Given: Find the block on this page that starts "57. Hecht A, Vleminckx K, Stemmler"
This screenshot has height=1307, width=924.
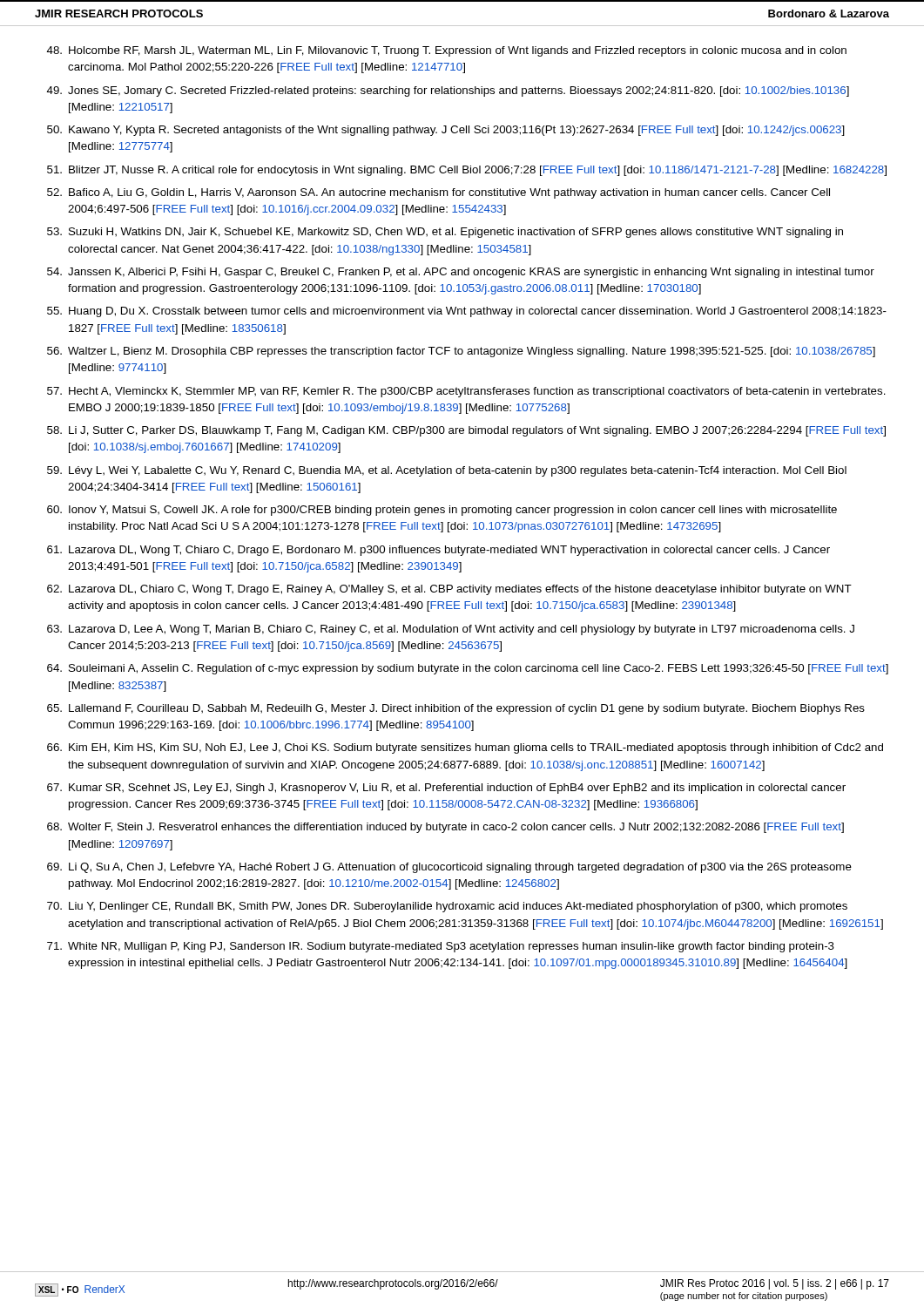Looking at the screenshot, I should (462, 399).
